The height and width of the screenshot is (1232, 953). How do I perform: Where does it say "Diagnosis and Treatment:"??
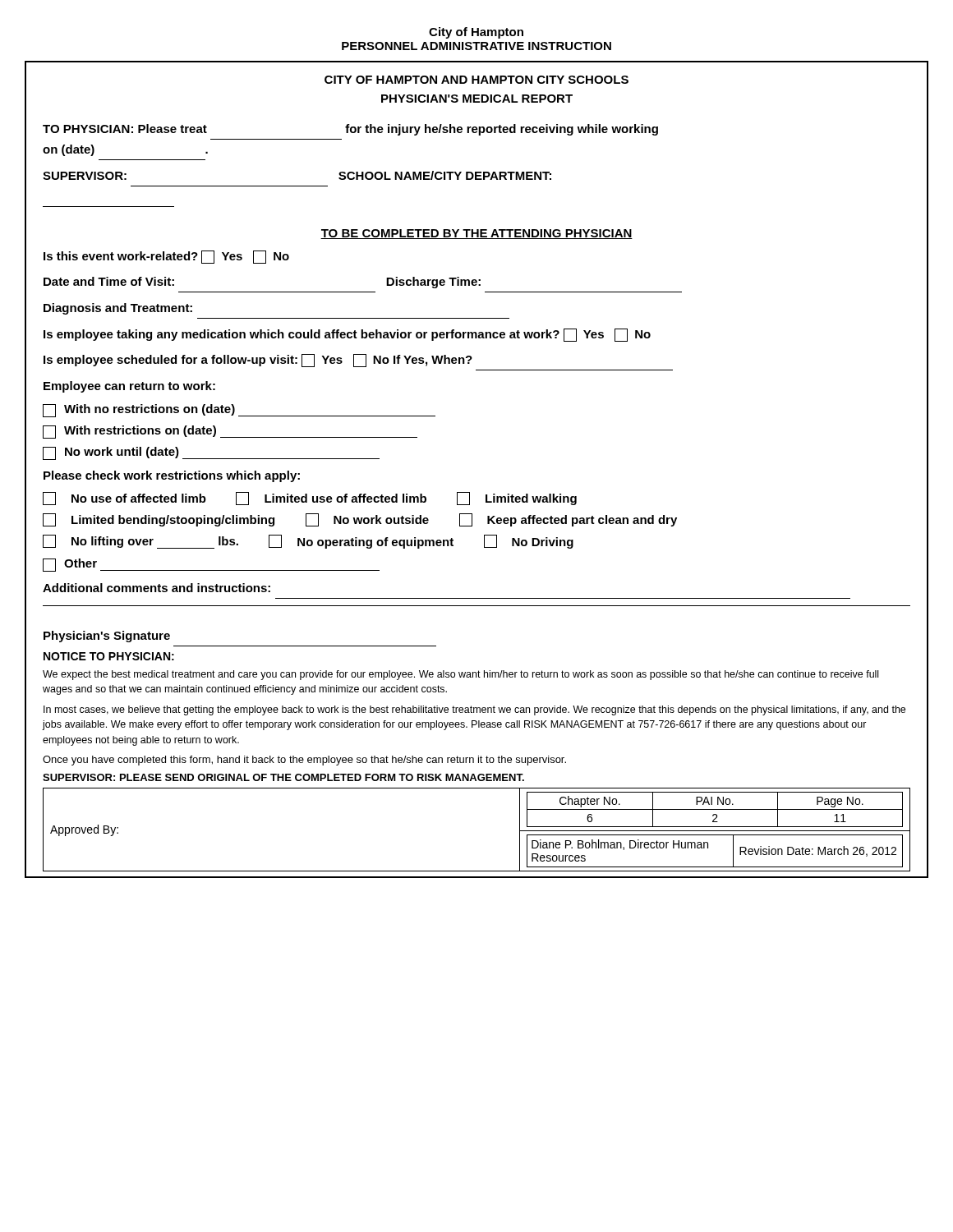[x=276, y=308]
